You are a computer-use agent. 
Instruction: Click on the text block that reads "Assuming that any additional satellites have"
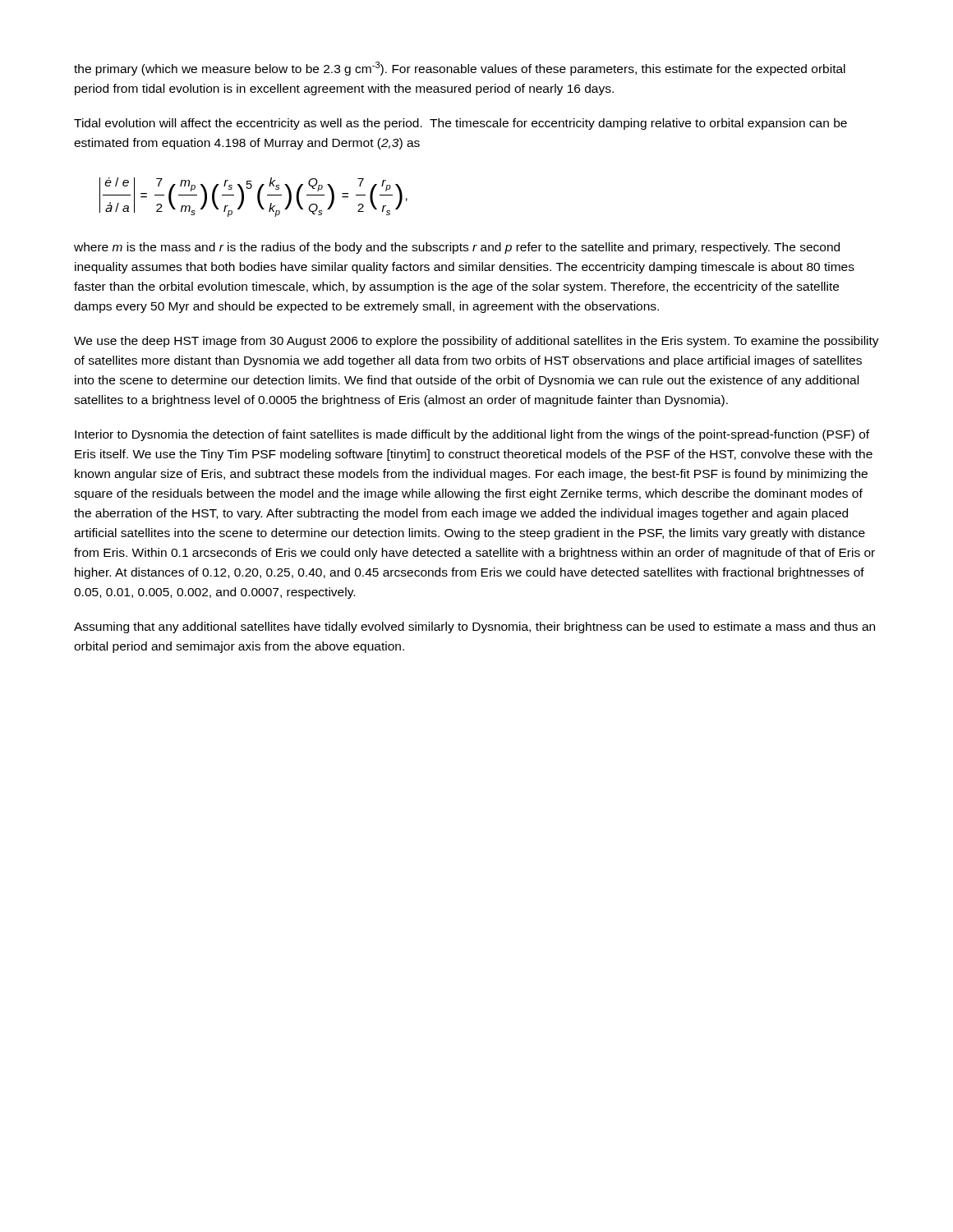click(475, 636)
